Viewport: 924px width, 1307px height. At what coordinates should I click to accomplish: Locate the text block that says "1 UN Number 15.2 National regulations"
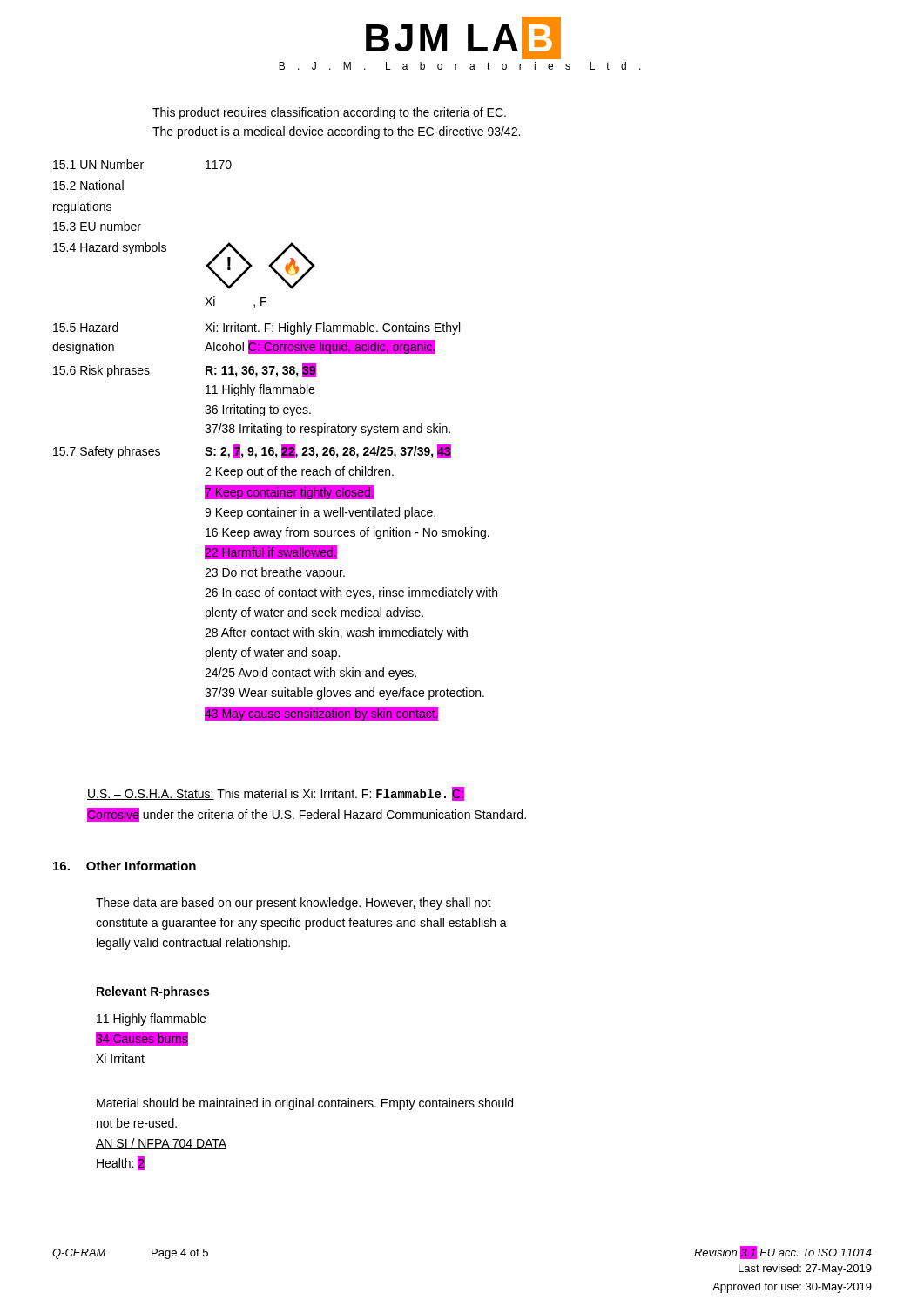(142, 164)
